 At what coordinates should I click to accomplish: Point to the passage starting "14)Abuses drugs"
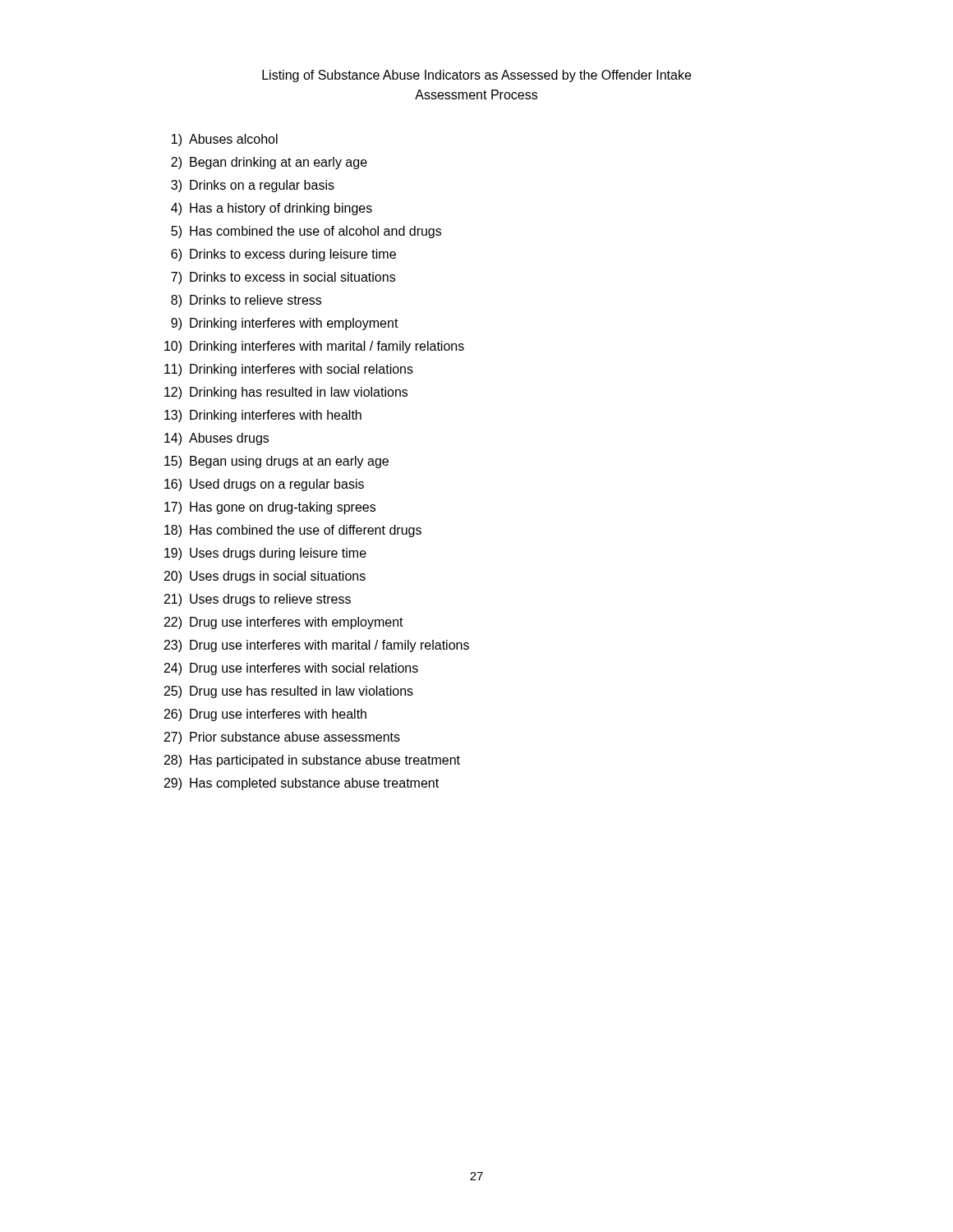coord(216,439)
